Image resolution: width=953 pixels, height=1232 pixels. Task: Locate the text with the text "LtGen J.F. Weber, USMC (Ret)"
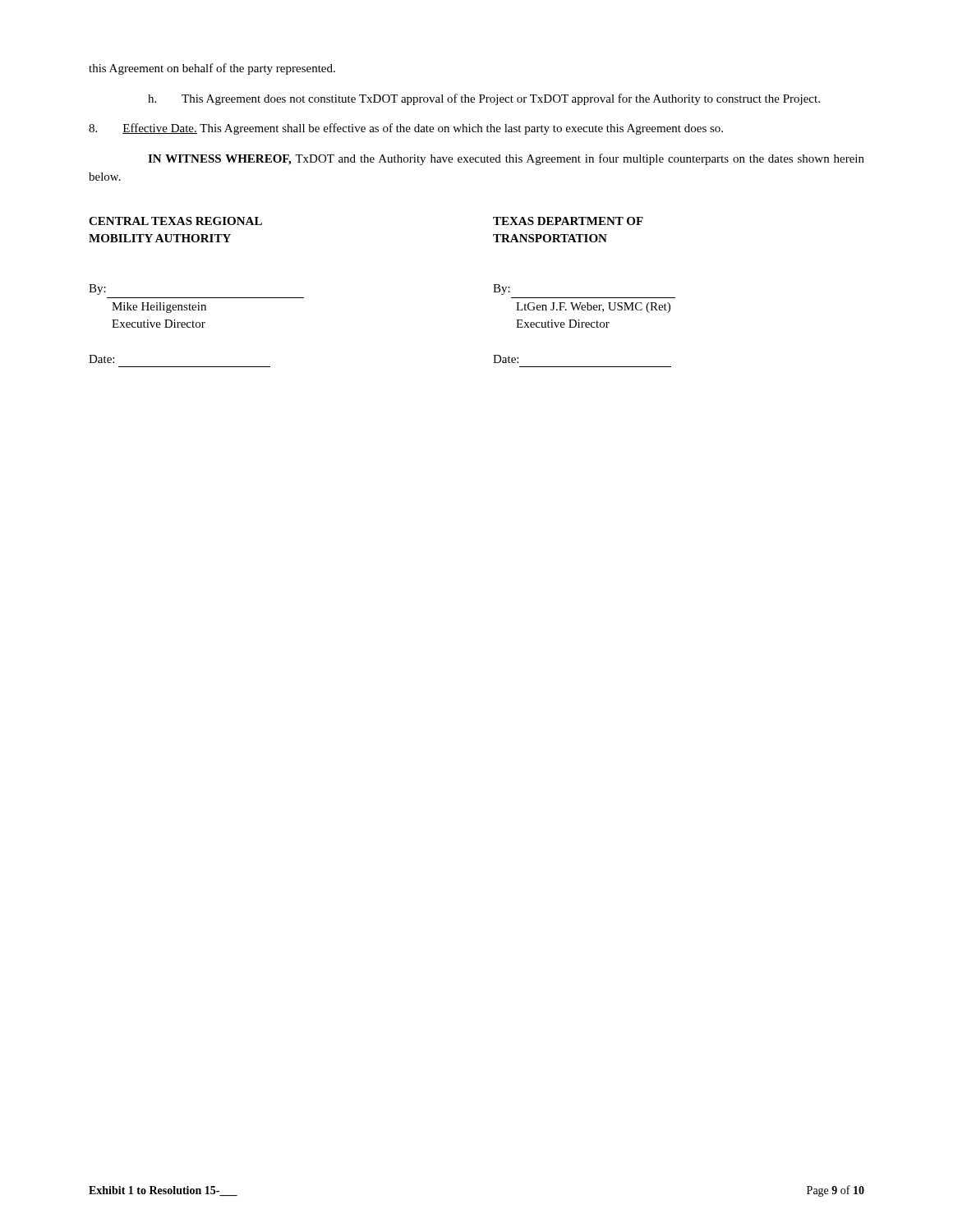click(x=593, y=306)
